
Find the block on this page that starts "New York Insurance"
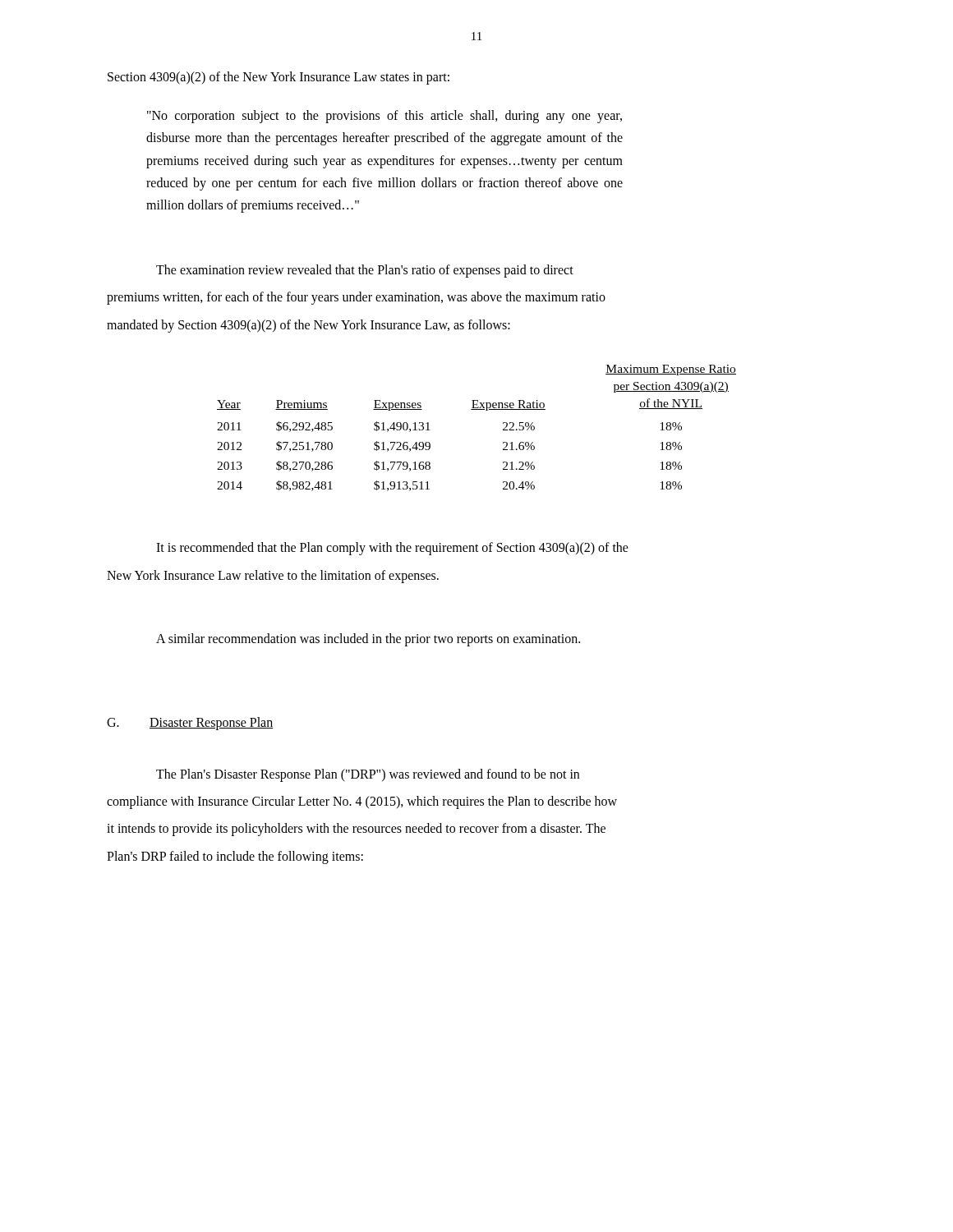point(273,575)
